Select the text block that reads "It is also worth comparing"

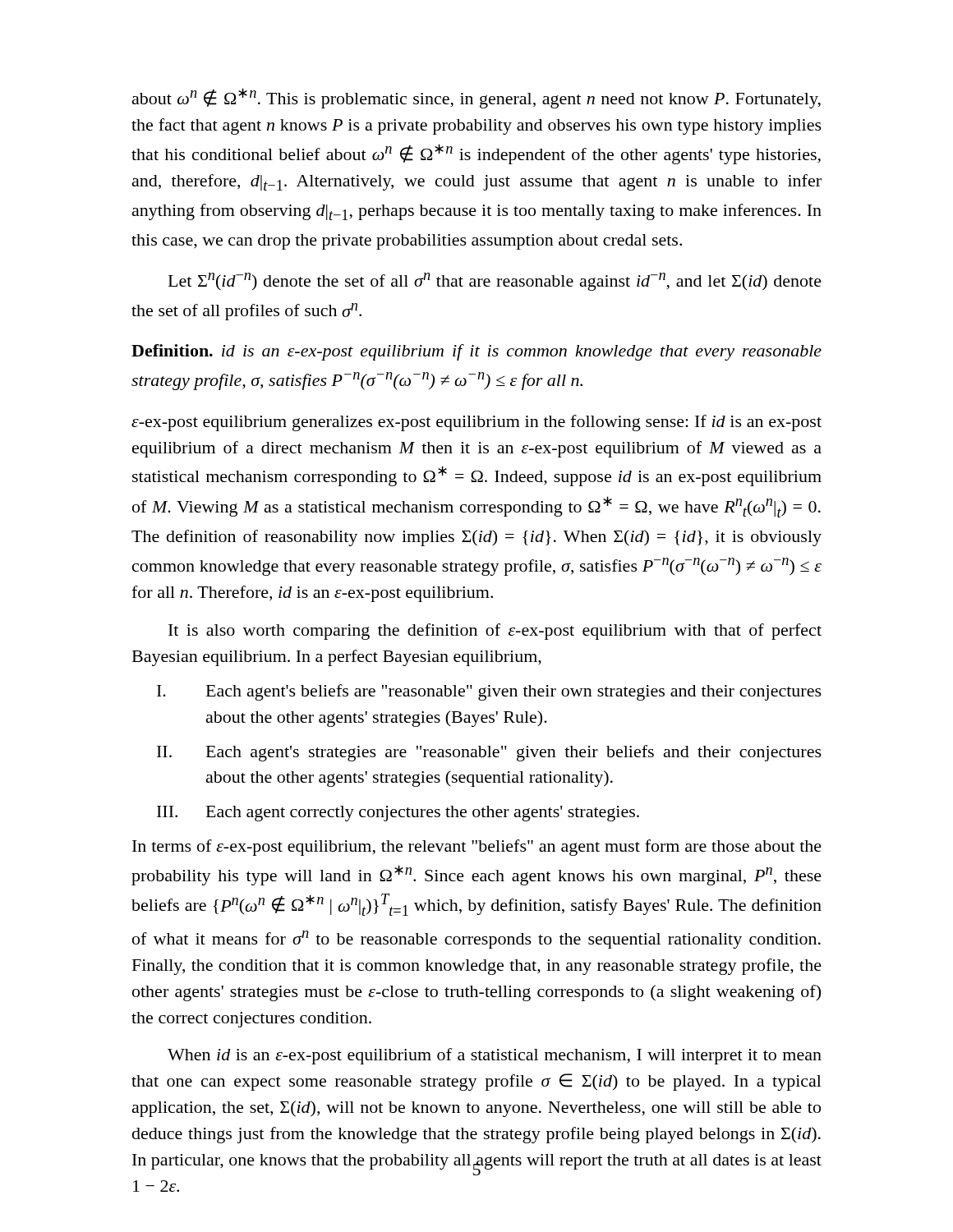(x=476, y=643)
